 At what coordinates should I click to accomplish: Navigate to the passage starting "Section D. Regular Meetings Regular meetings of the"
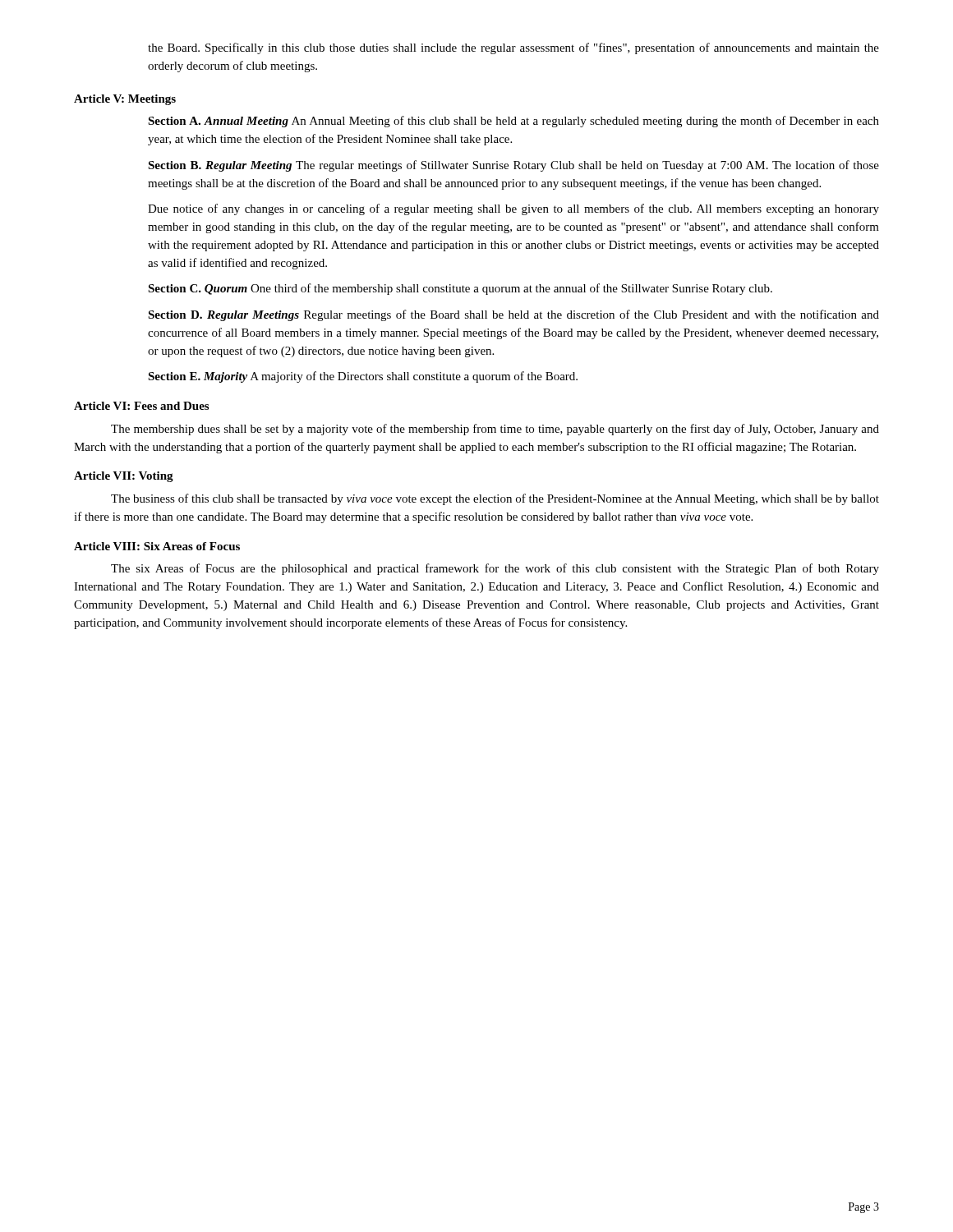click(513, 332)
